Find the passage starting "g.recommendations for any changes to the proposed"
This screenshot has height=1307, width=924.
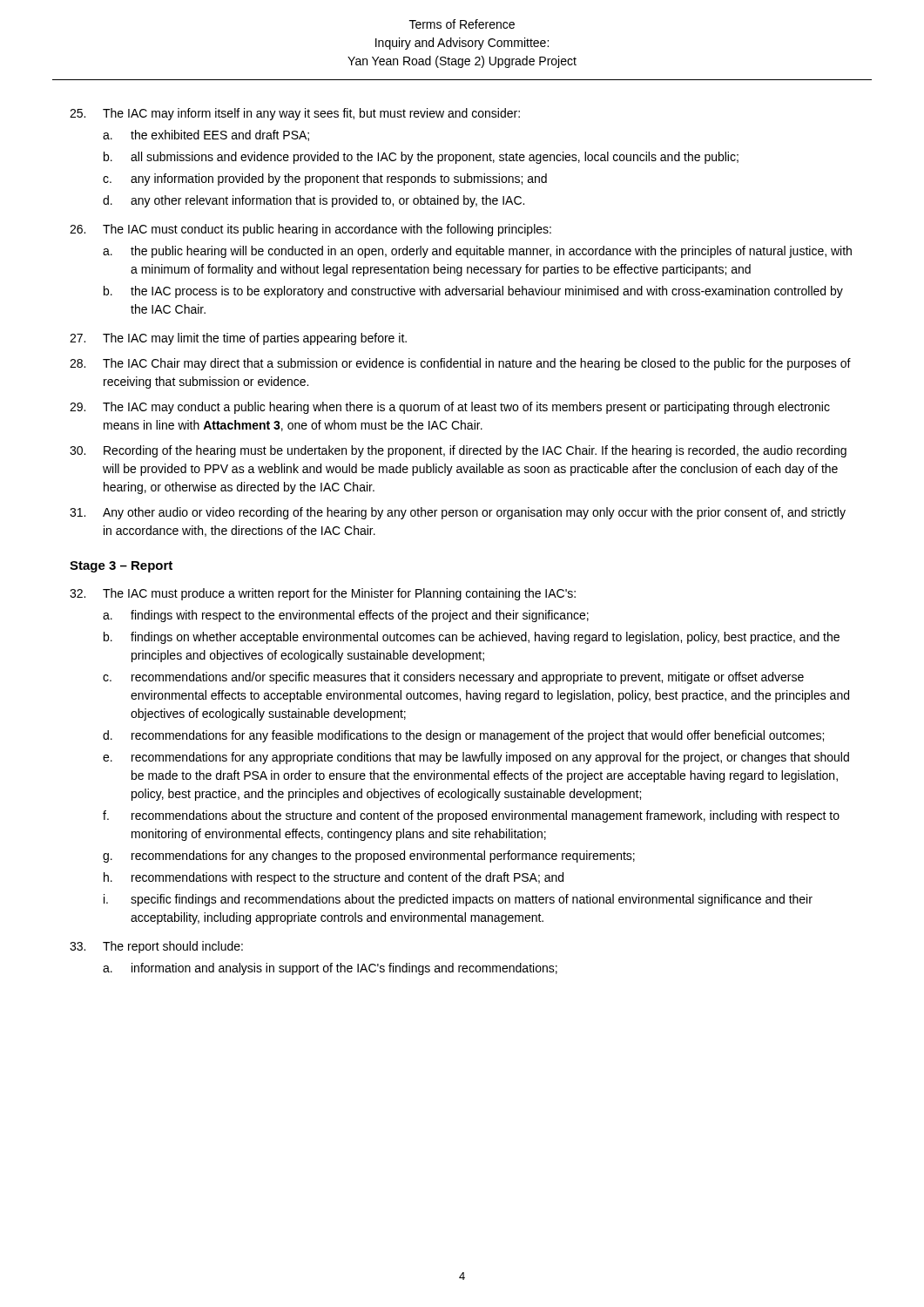click(479, 856)
